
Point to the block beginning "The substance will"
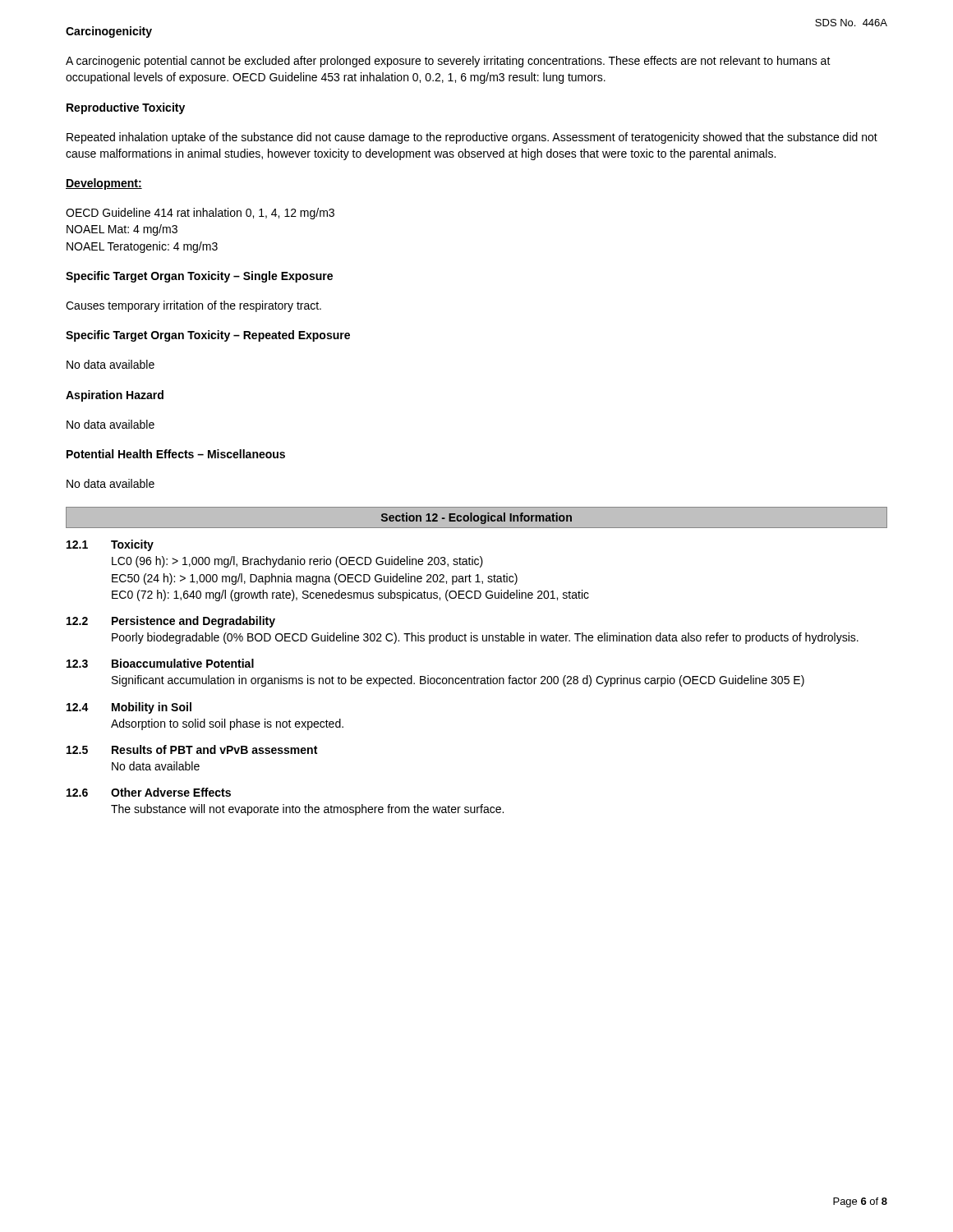point(499,809)
